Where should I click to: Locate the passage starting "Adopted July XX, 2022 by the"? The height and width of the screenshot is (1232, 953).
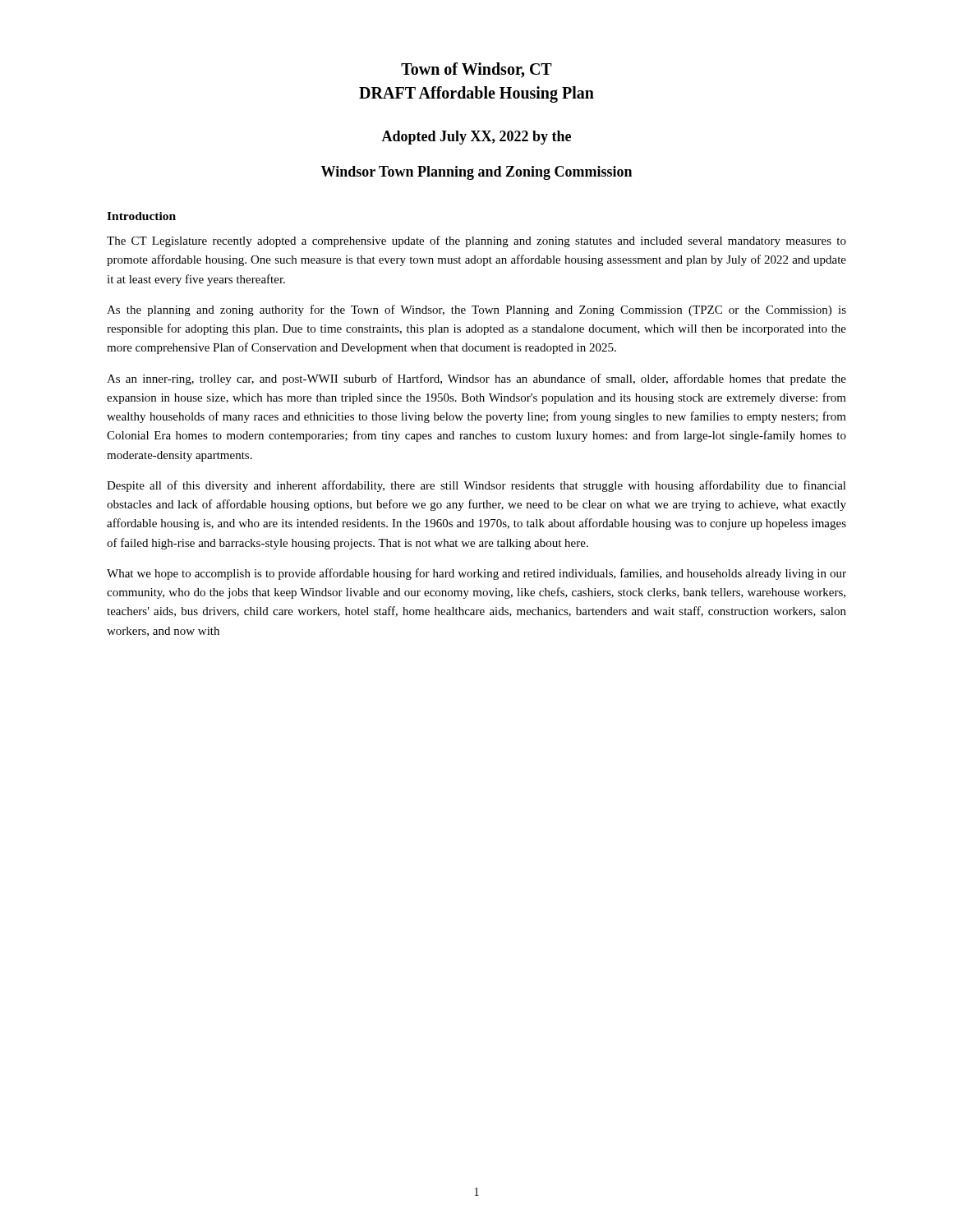476,137
